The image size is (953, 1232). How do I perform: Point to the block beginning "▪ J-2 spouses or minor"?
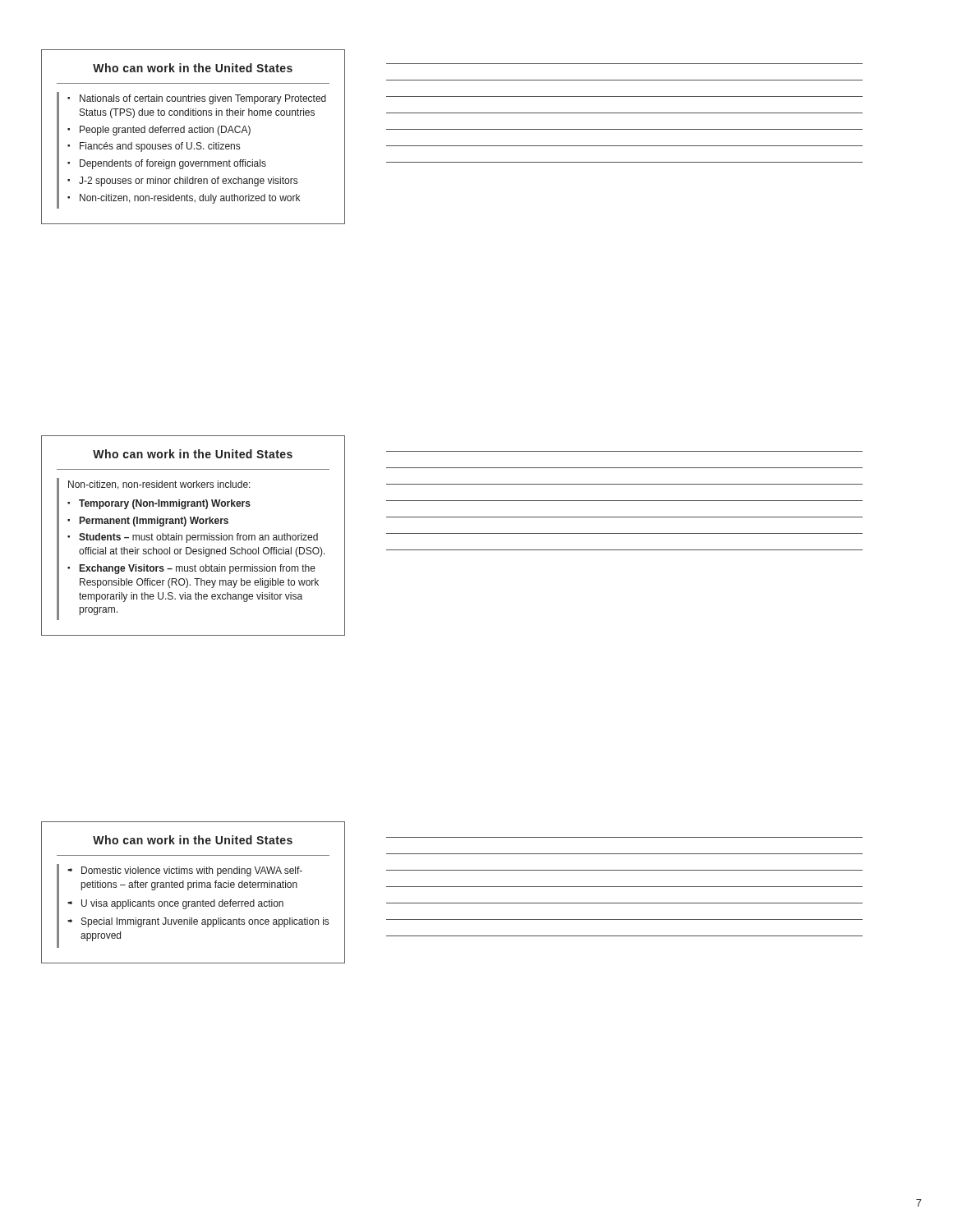pos(183,180)
